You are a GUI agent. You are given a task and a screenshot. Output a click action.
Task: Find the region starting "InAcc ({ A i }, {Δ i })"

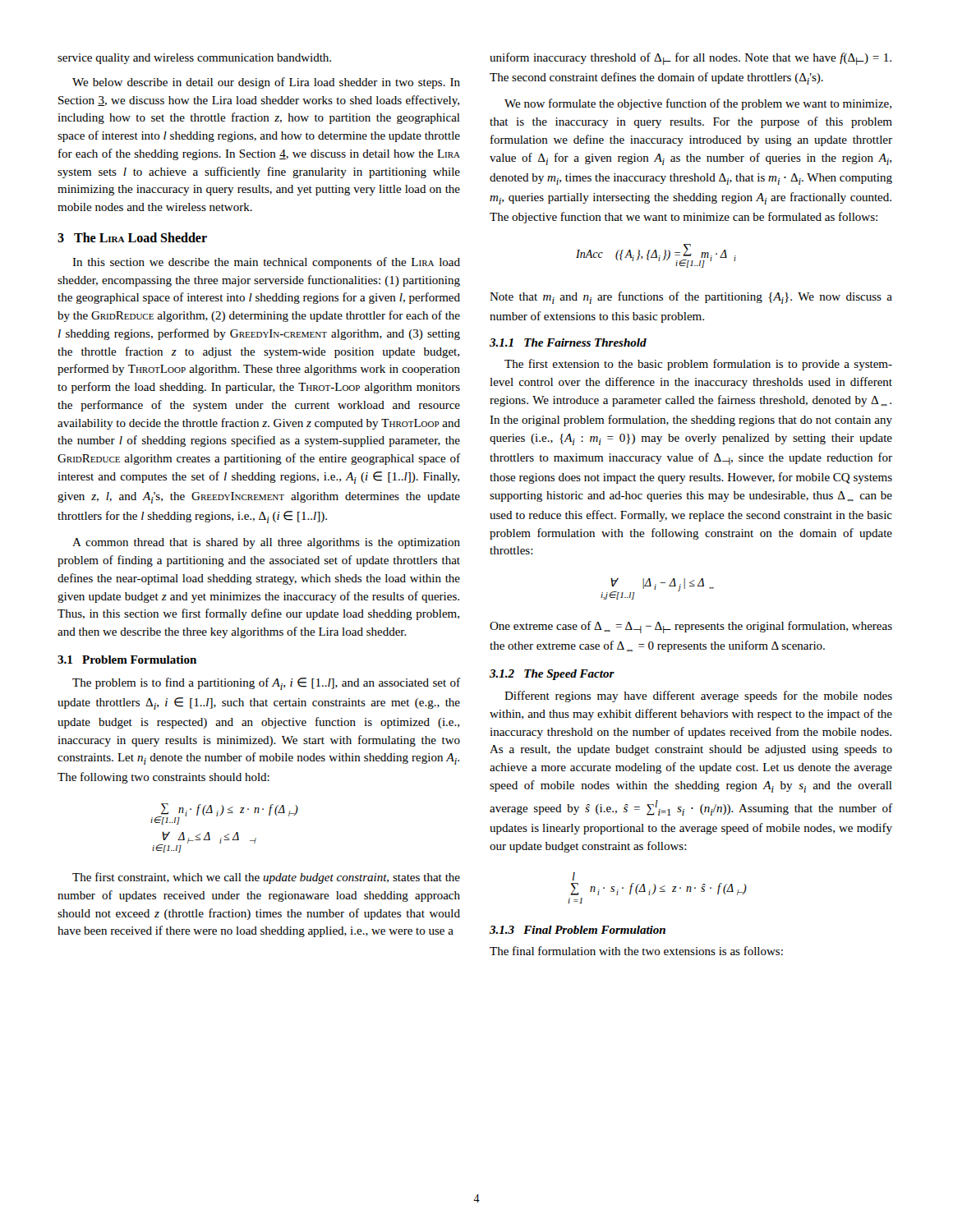691,257
